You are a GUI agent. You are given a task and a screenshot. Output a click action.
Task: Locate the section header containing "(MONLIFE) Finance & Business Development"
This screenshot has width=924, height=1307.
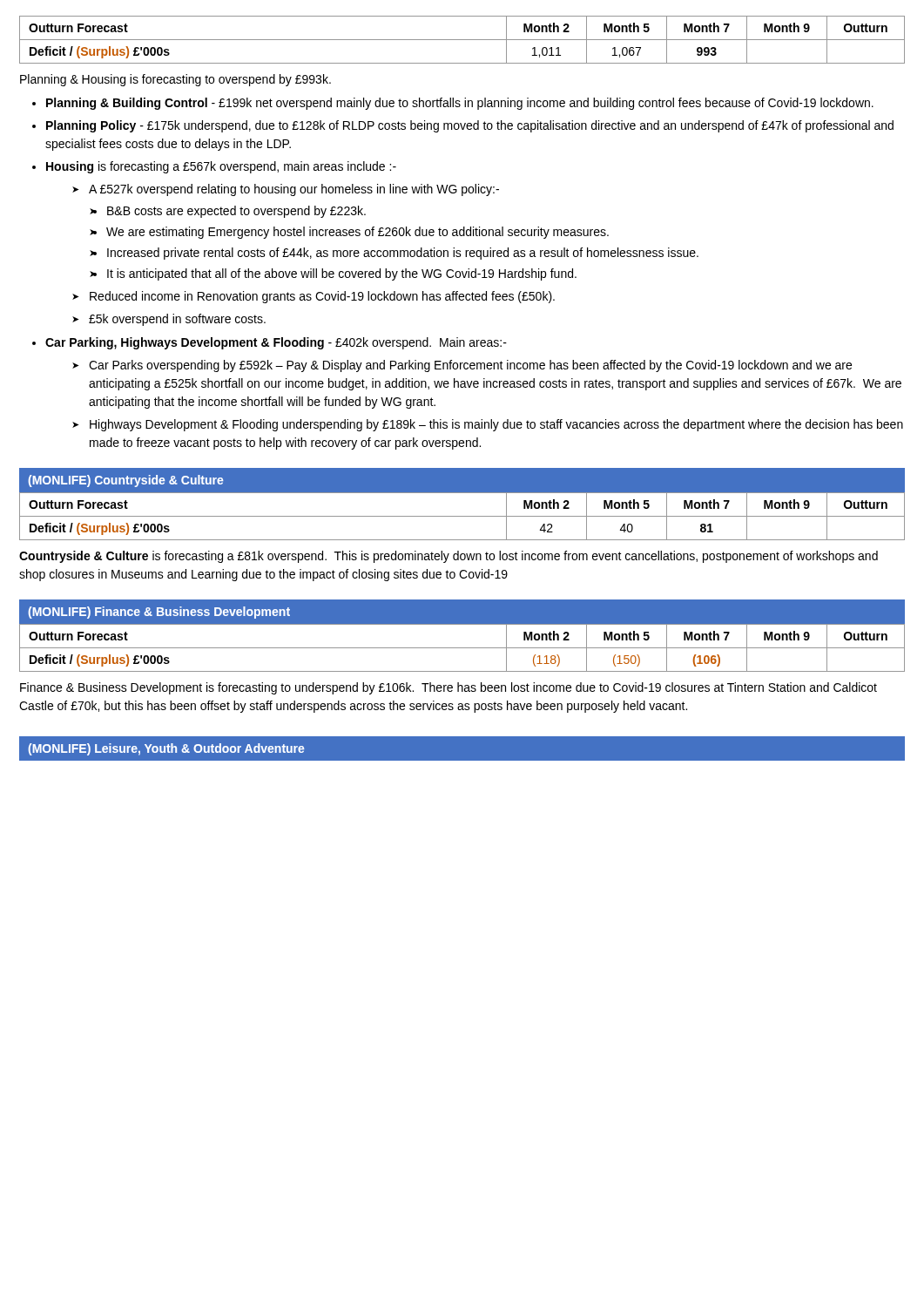(x=159, y=612)
